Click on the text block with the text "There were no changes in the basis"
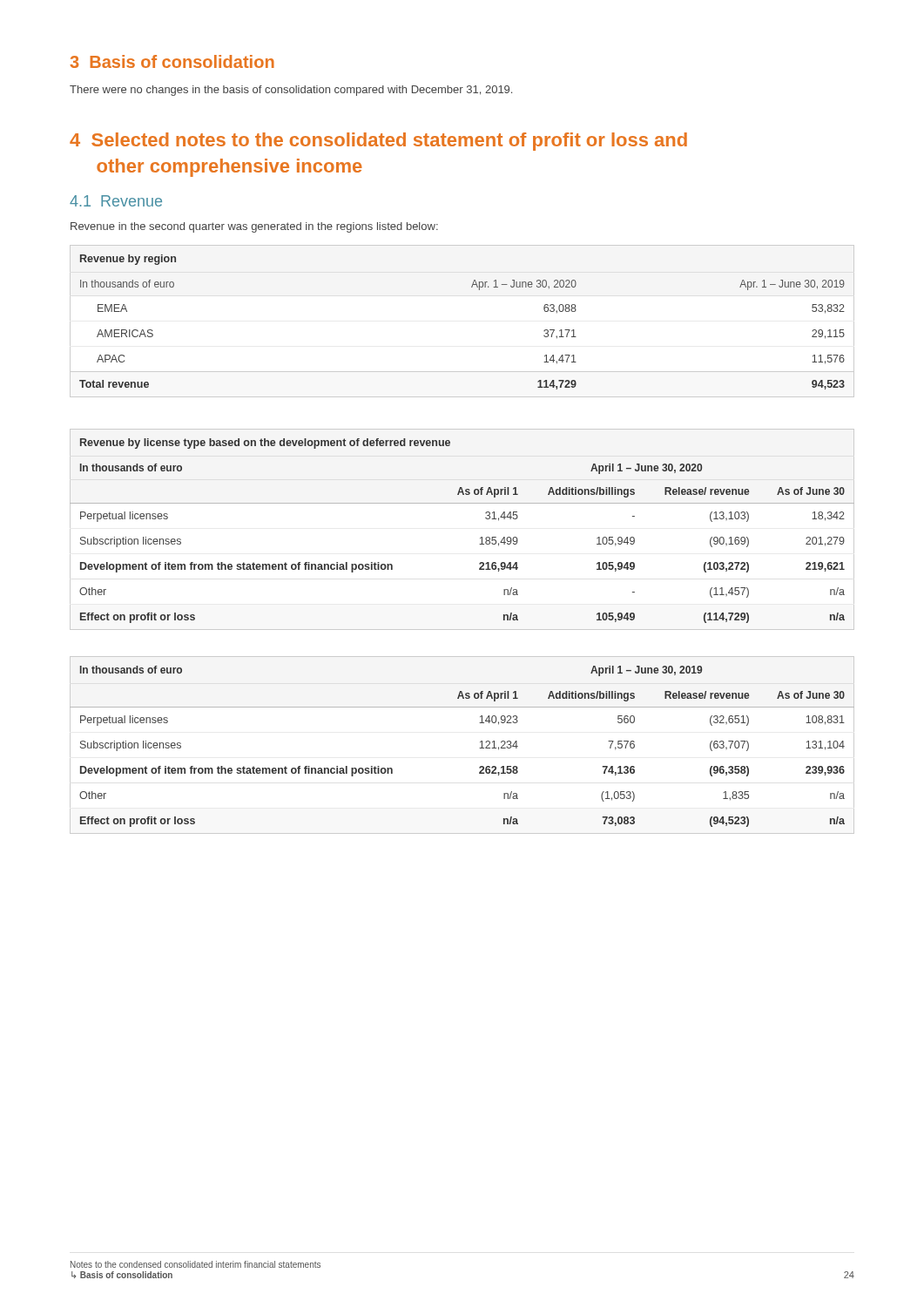The image size is (924, 1307). 292,89
